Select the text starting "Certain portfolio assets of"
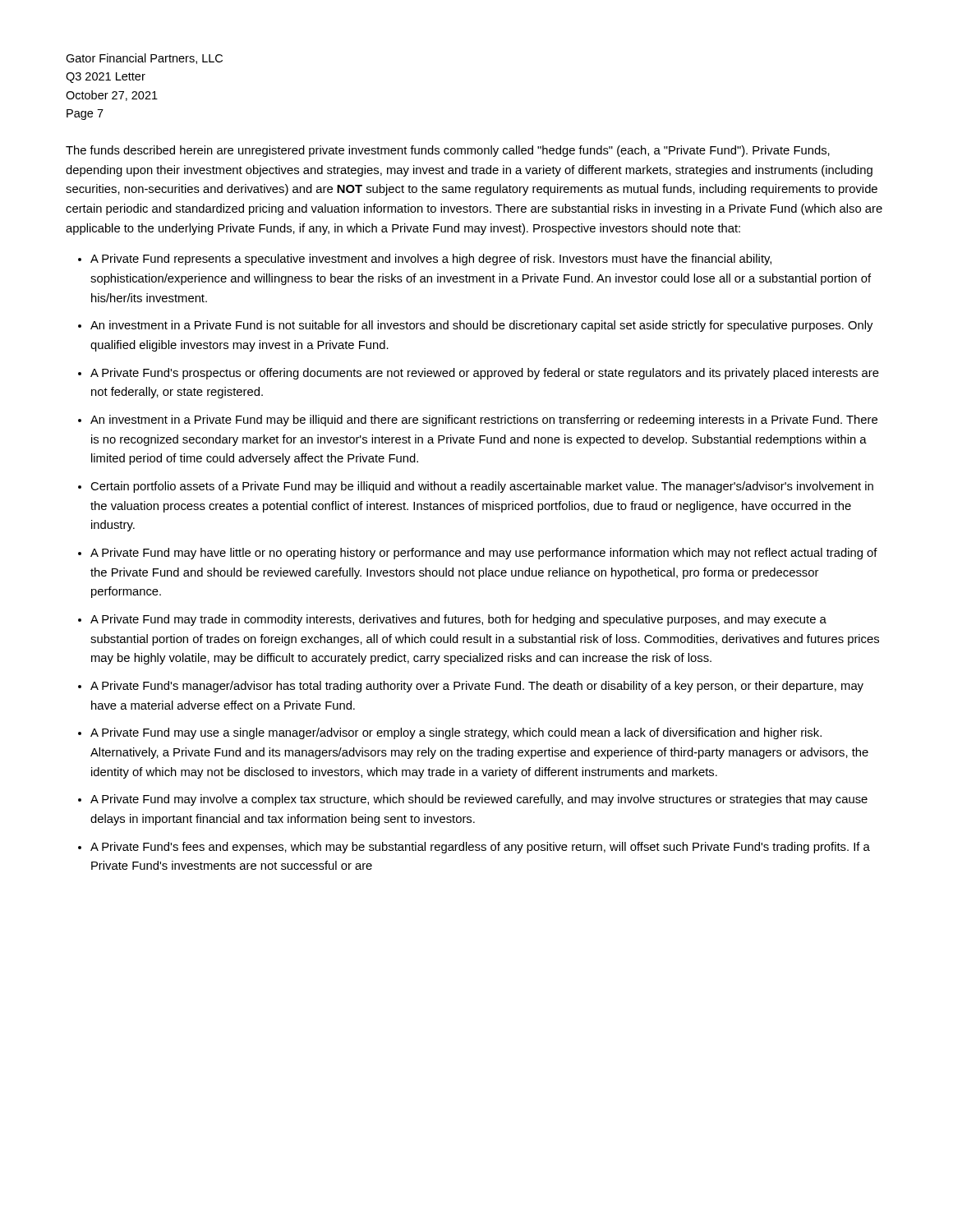 [x=482, y=506]
